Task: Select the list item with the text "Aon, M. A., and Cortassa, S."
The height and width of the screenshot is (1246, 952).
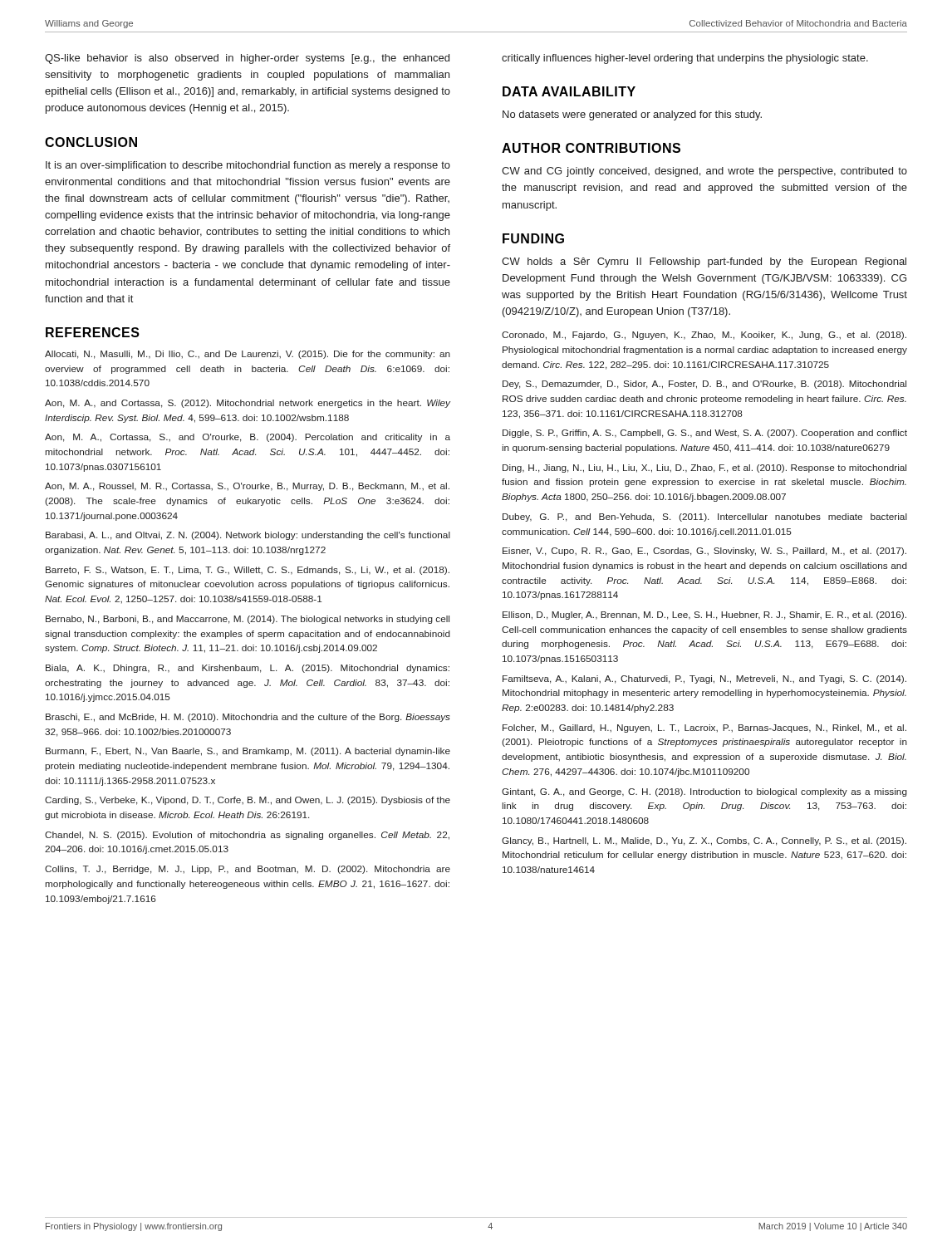Action: [248, 410]
